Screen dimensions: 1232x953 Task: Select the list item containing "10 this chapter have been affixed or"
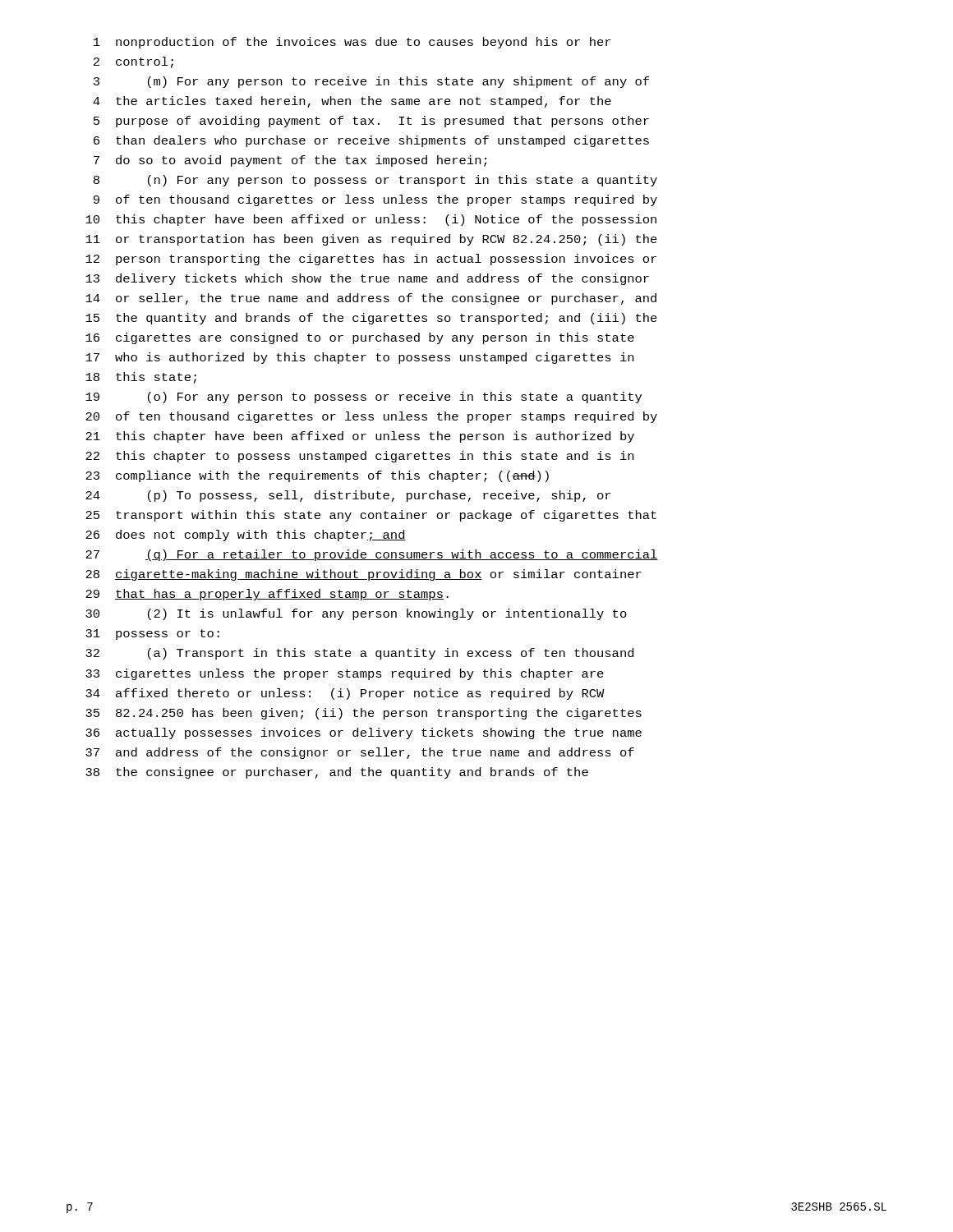click(x=476, y=220)
